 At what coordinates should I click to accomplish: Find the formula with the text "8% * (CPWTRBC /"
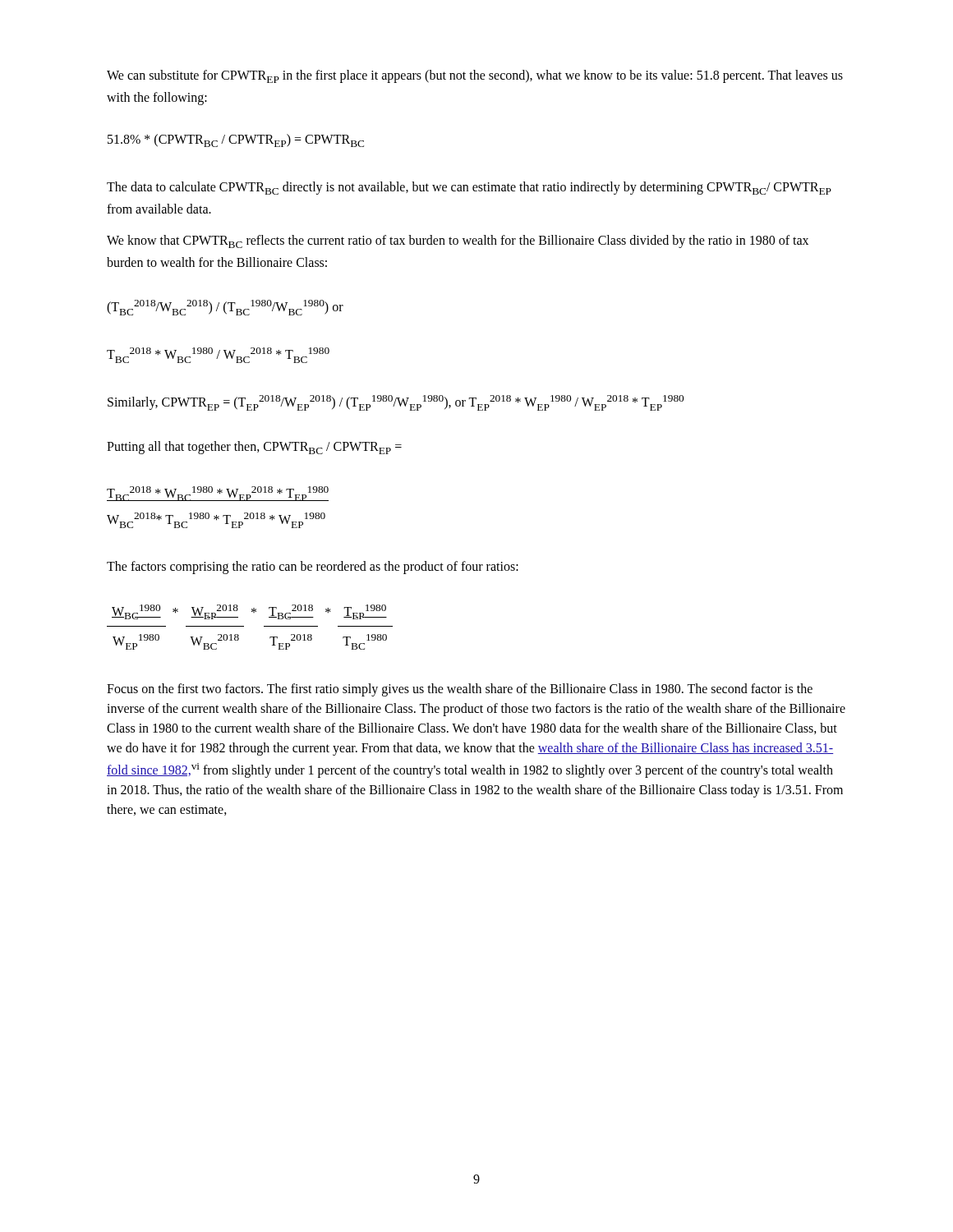point(236,141)
